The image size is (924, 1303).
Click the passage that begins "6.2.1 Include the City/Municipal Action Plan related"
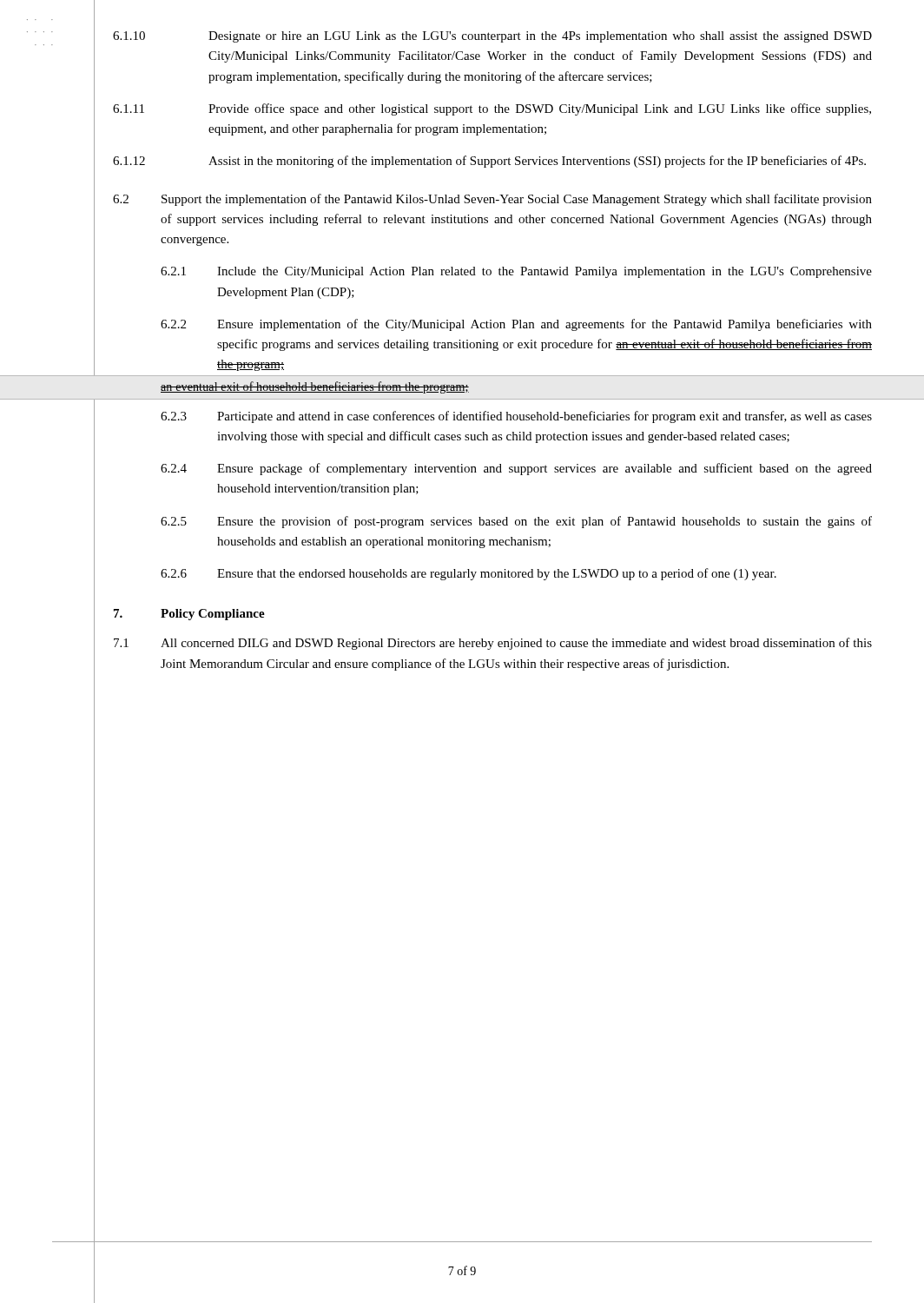click(x=516, y=282)
